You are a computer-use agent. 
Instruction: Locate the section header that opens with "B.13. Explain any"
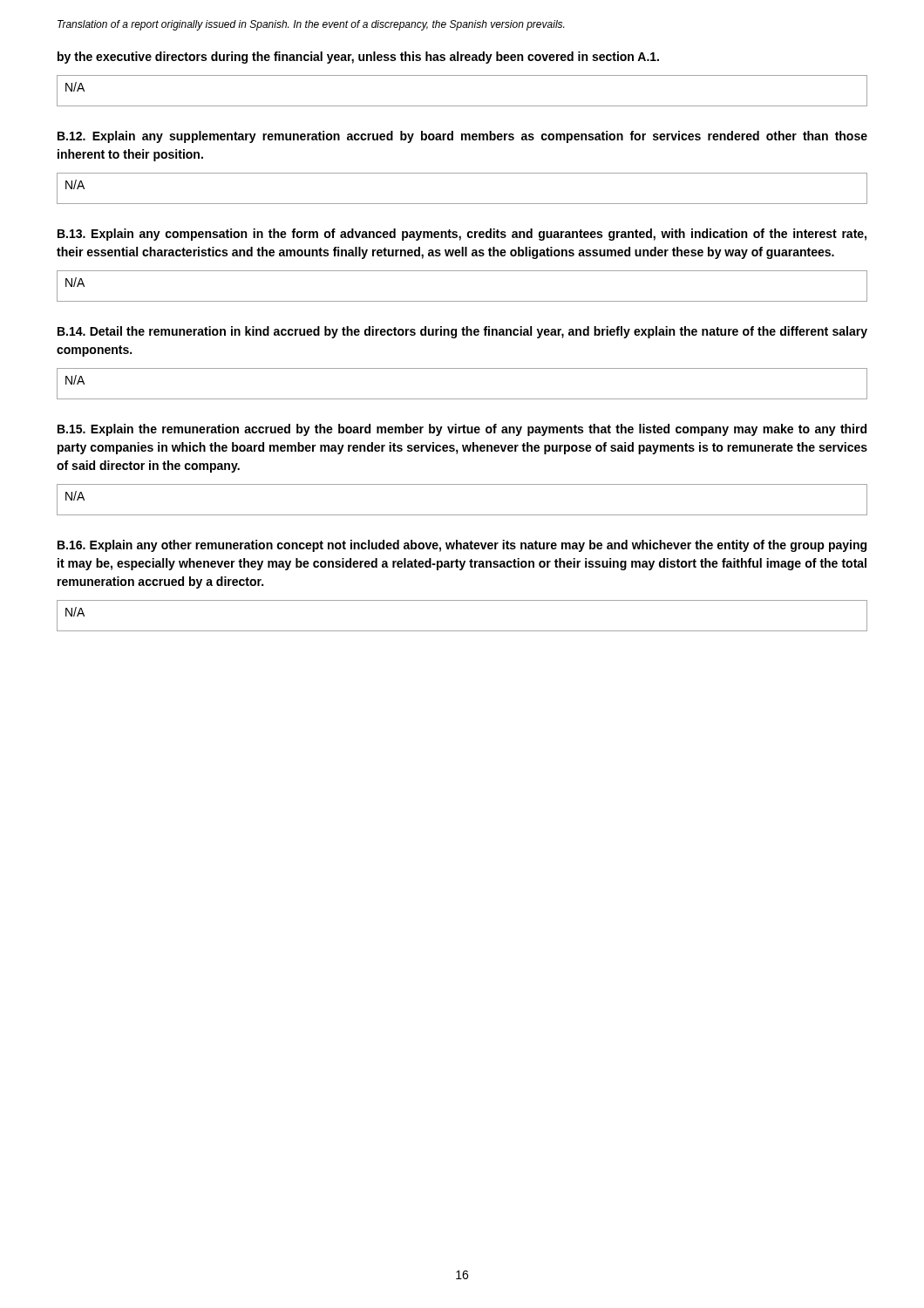(x=462, y=243)
